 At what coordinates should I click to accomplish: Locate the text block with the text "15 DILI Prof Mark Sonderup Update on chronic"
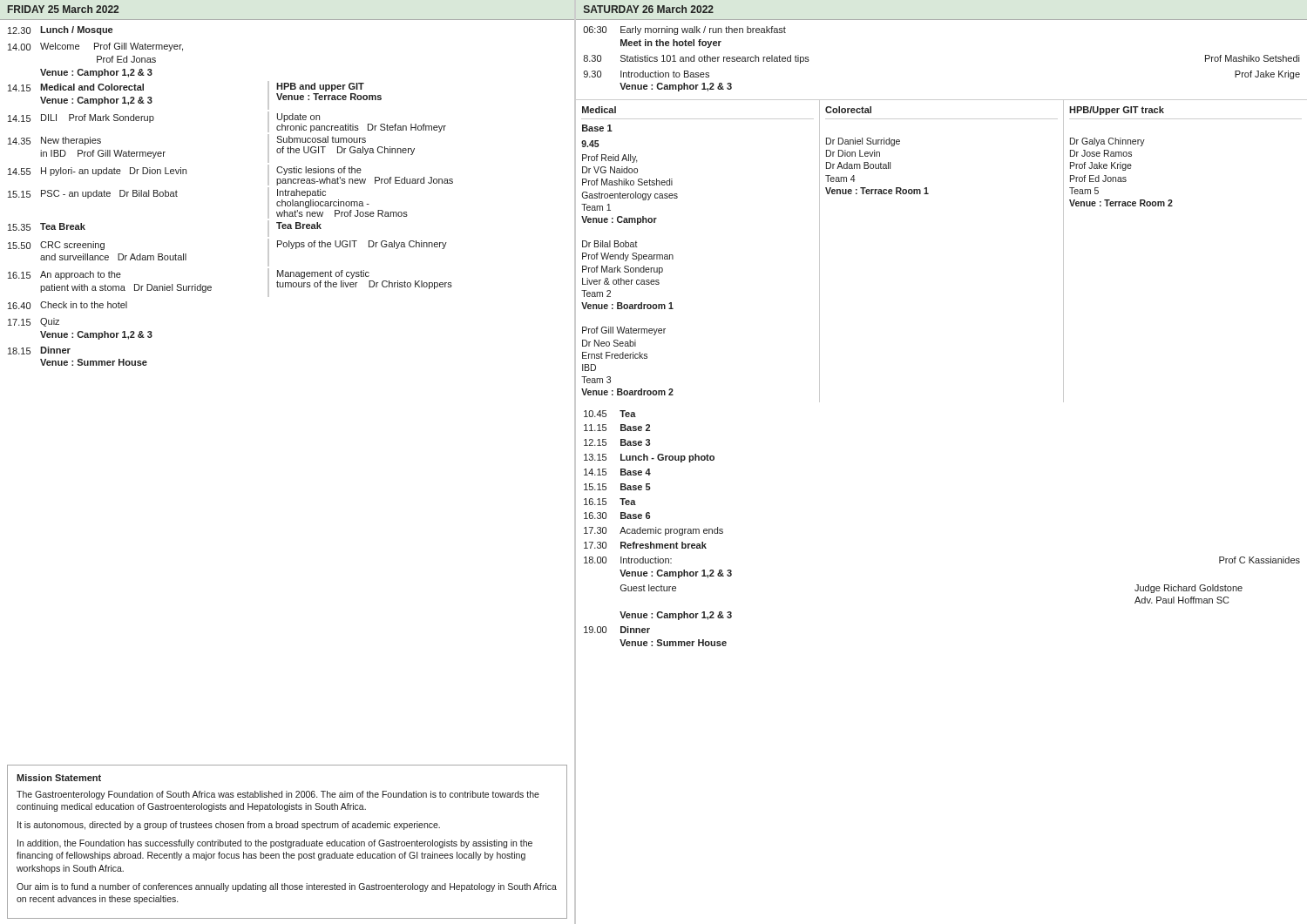pyautogui.click(x=287, y=122)
